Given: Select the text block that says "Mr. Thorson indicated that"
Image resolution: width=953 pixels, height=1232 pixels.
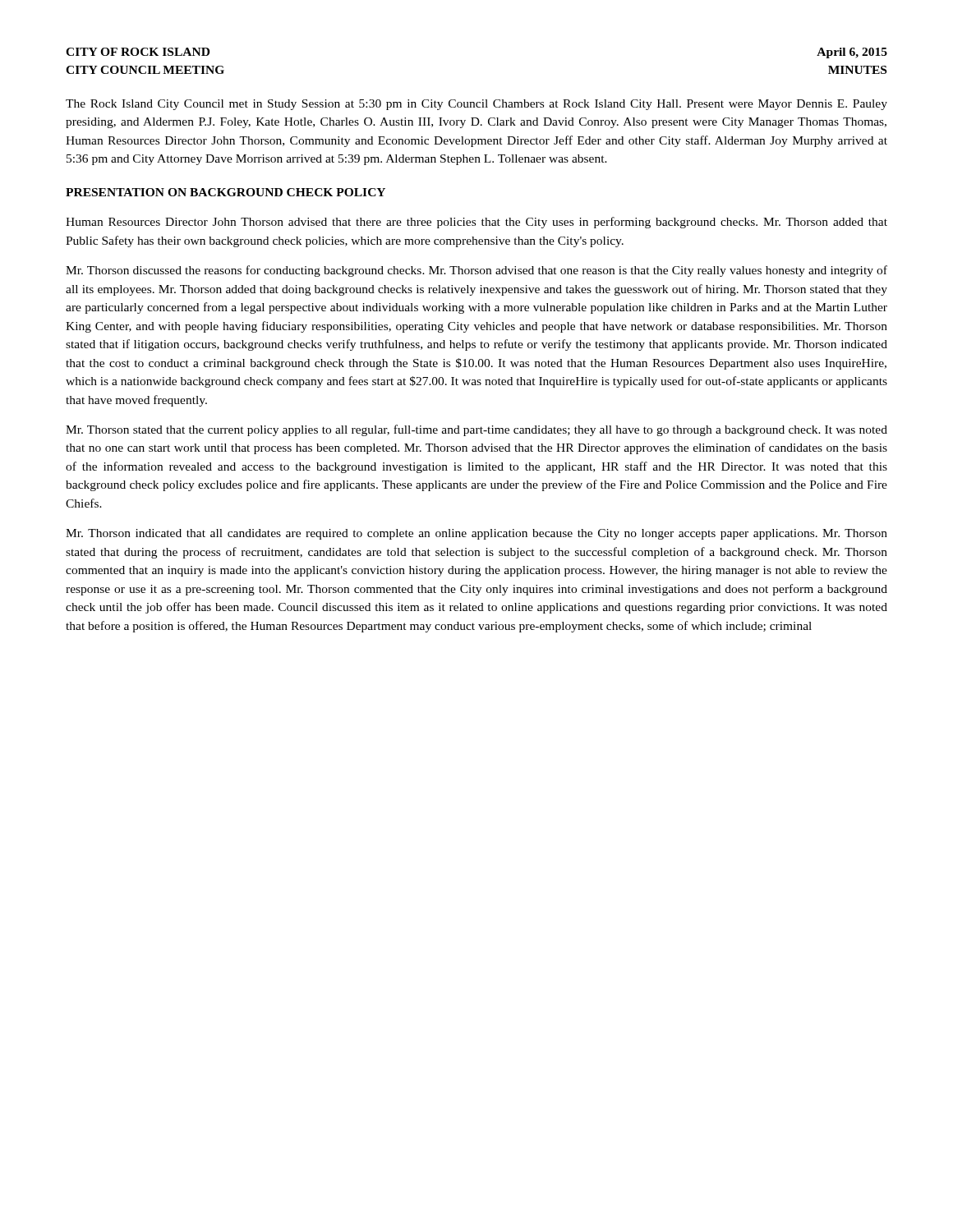Looking at the screenshot, I should [476, 579].
